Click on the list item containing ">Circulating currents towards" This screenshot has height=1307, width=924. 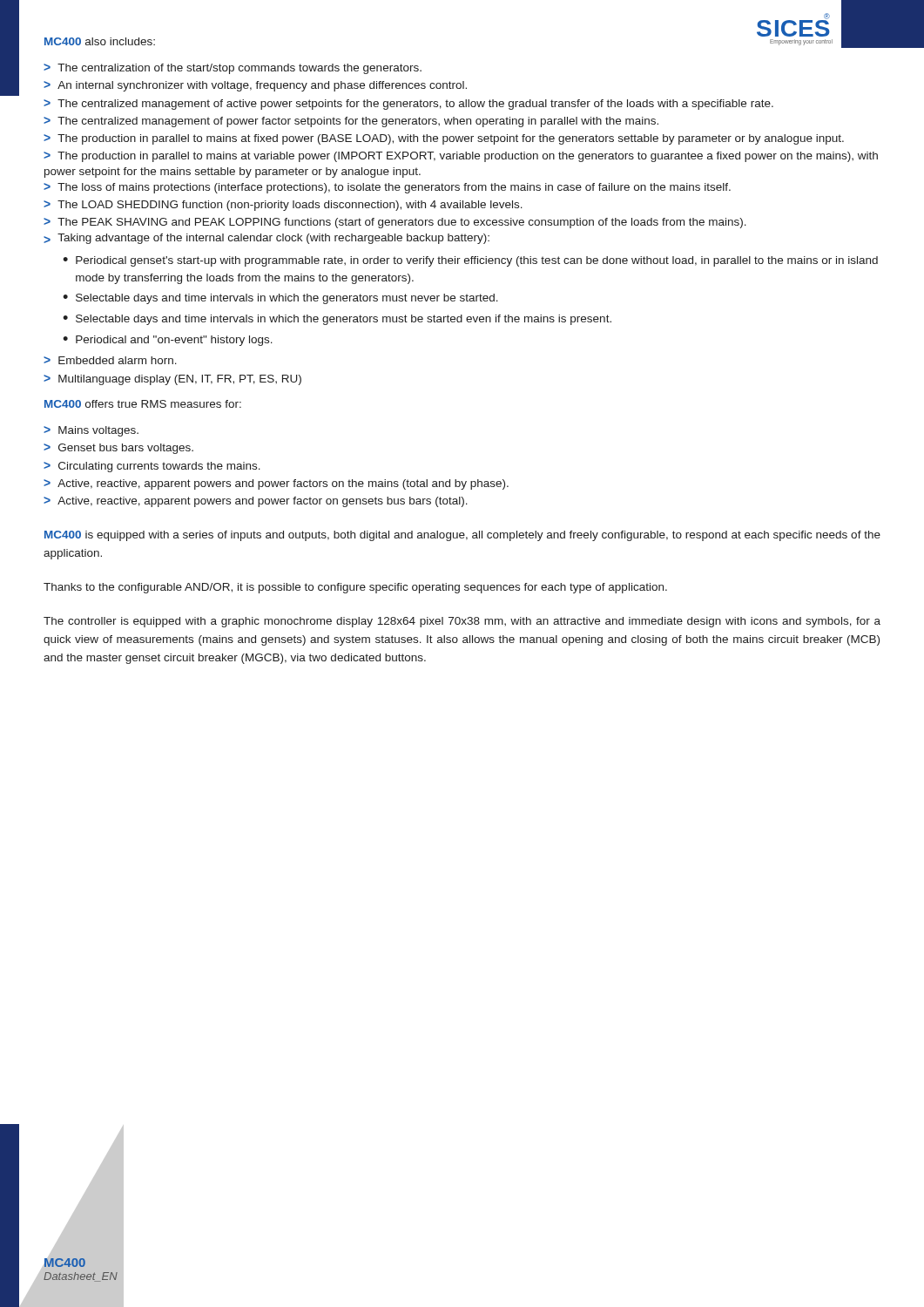pyautogui.click(x=152, y=467)
